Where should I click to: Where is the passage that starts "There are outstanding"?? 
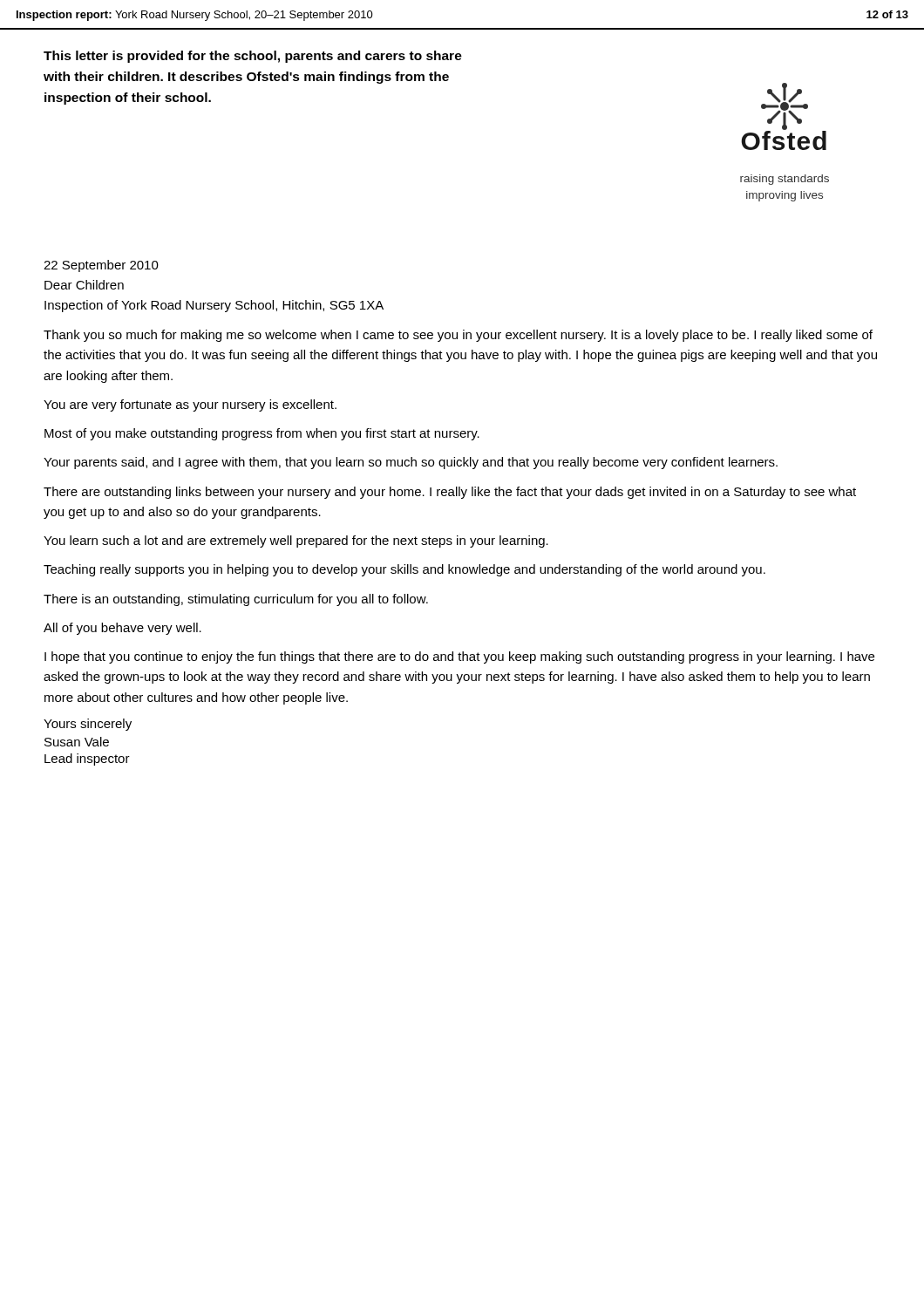coord(450,501)
